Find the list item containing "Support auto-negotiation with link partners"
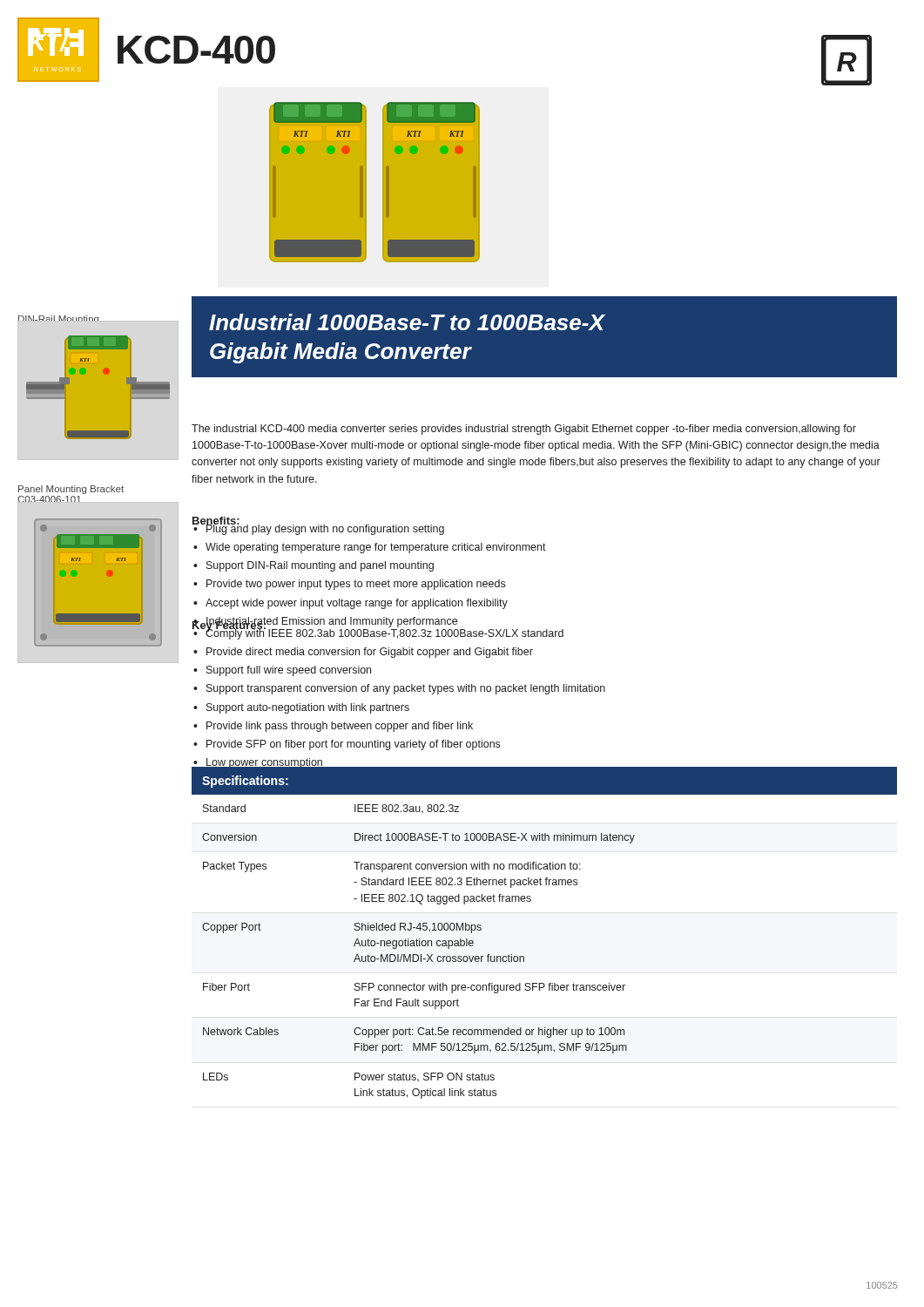 pos(307,707)
